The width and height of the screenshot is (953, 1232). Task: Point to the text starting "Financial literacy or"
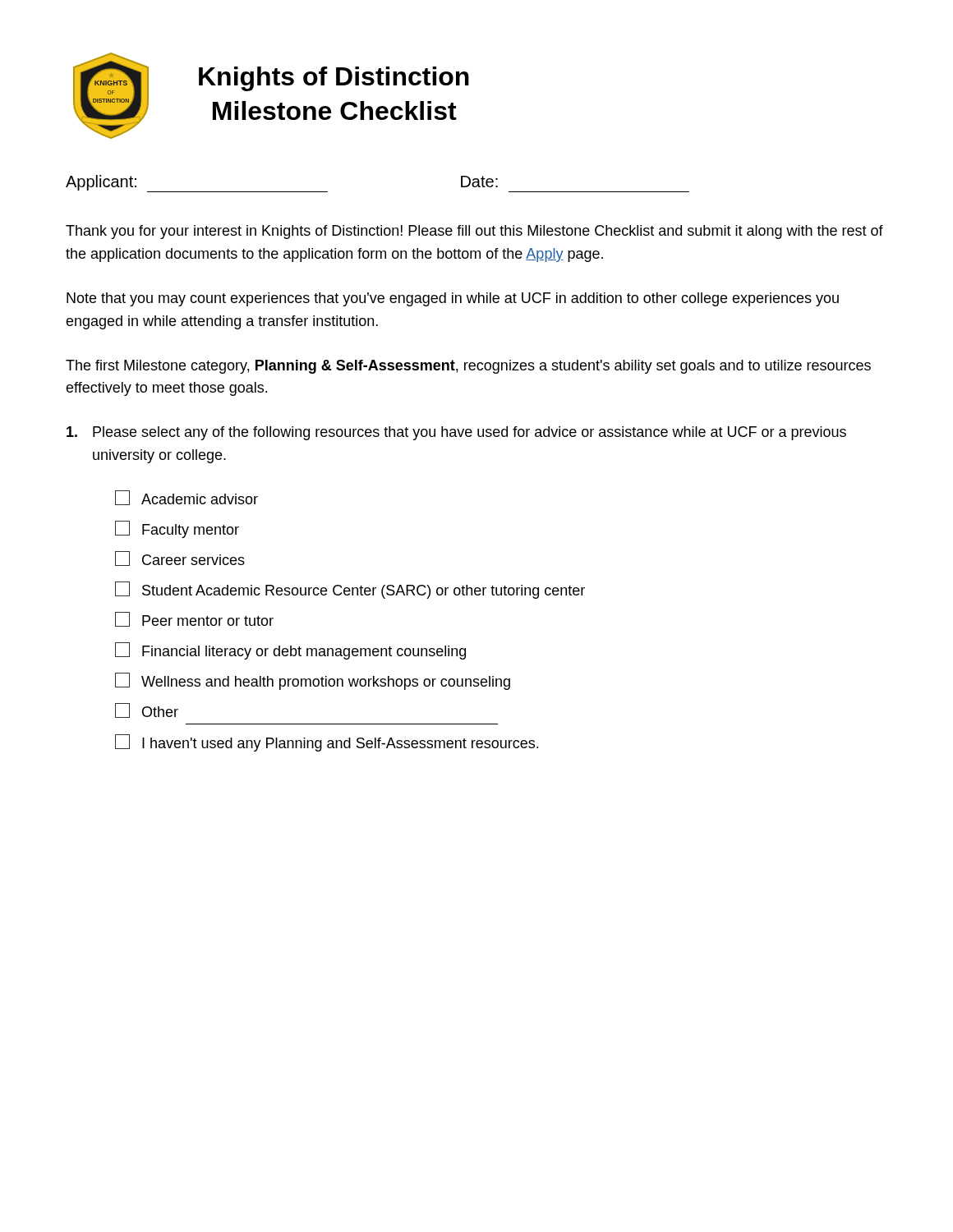coord(291,652)
